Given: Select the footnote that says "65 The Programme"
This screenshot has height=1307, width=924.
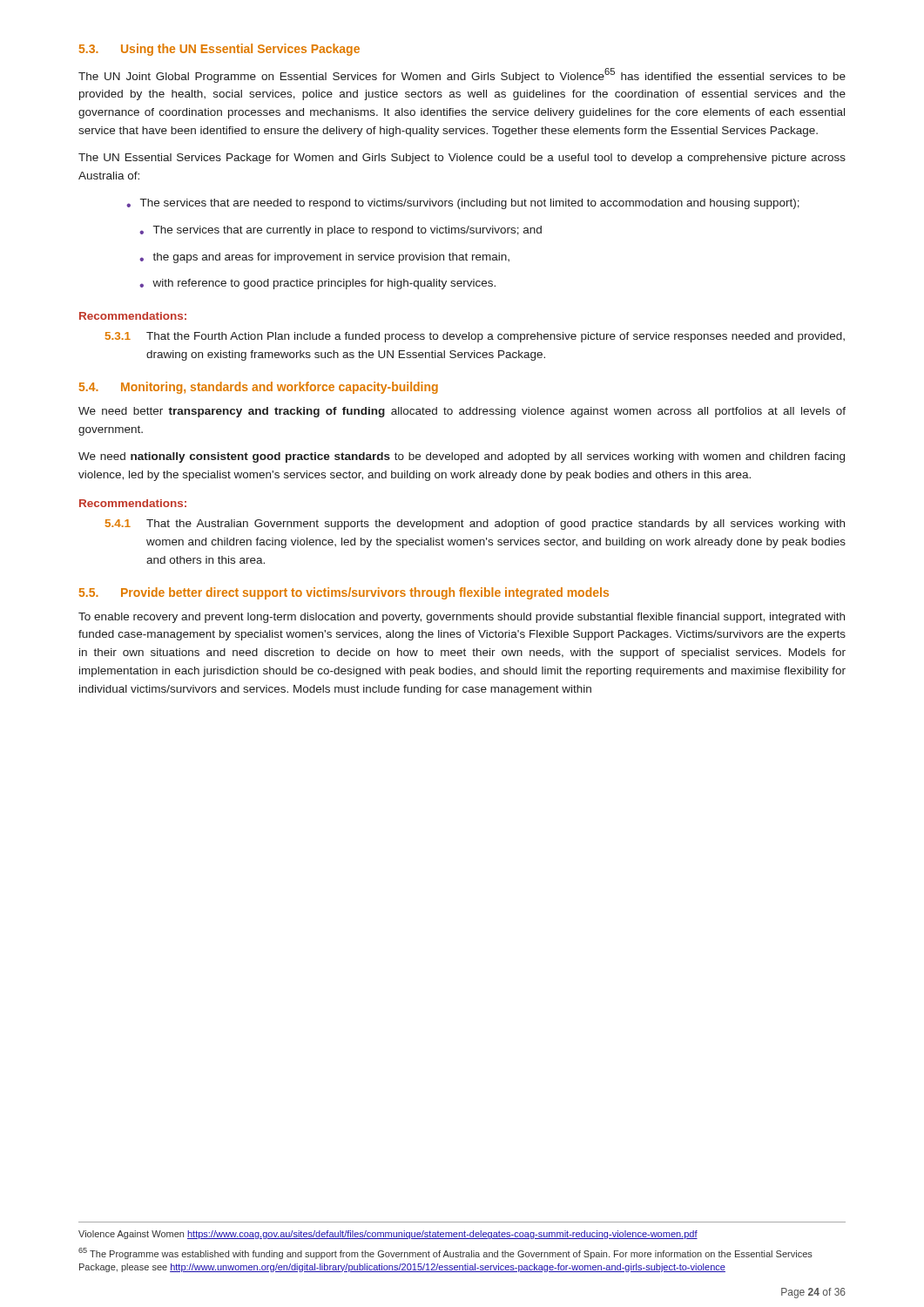Looking at the screenshot, I should tap(445, 1259).
